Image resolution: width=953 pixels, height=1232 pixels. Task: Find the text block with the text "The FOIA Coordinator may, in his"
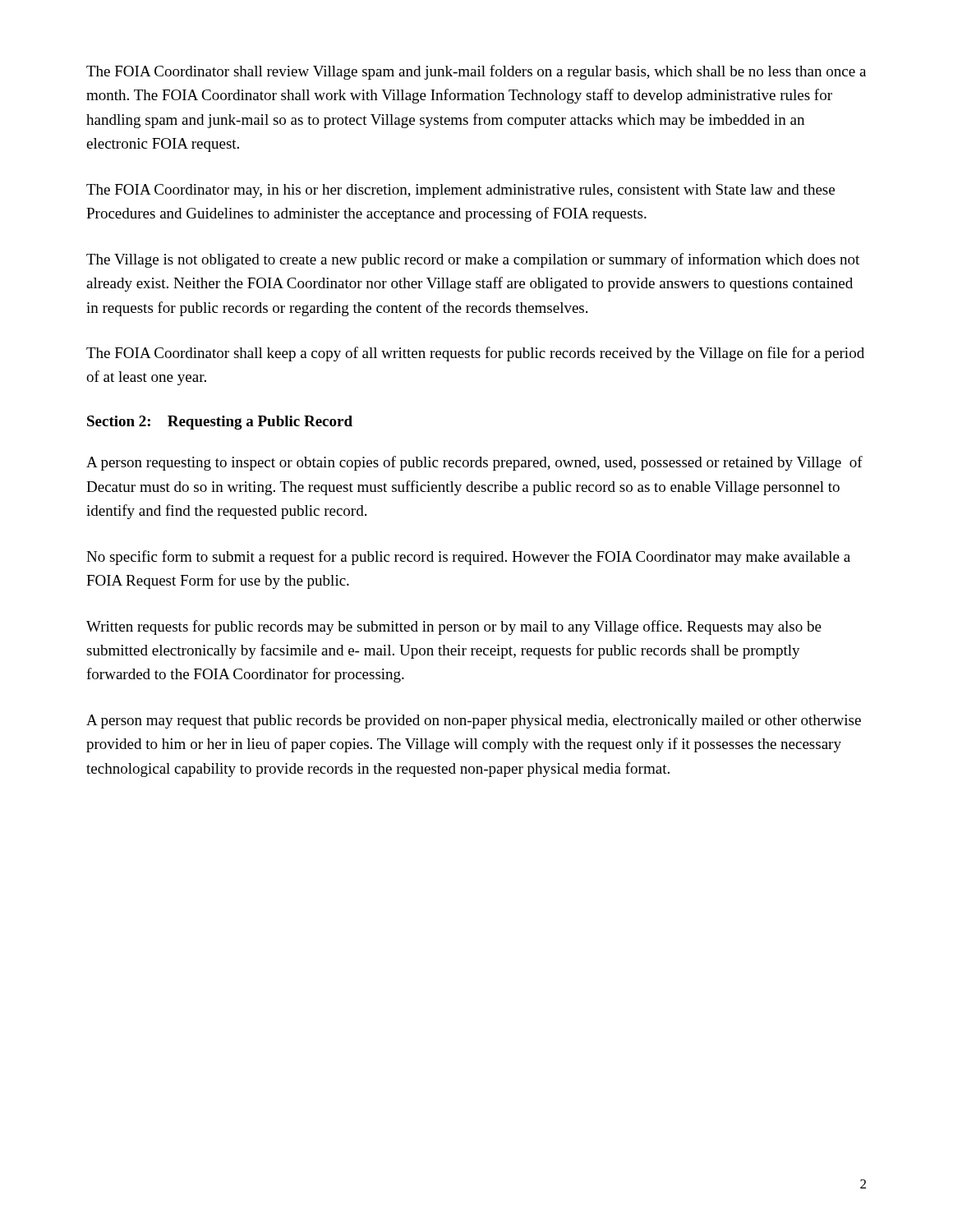[461, 201]
